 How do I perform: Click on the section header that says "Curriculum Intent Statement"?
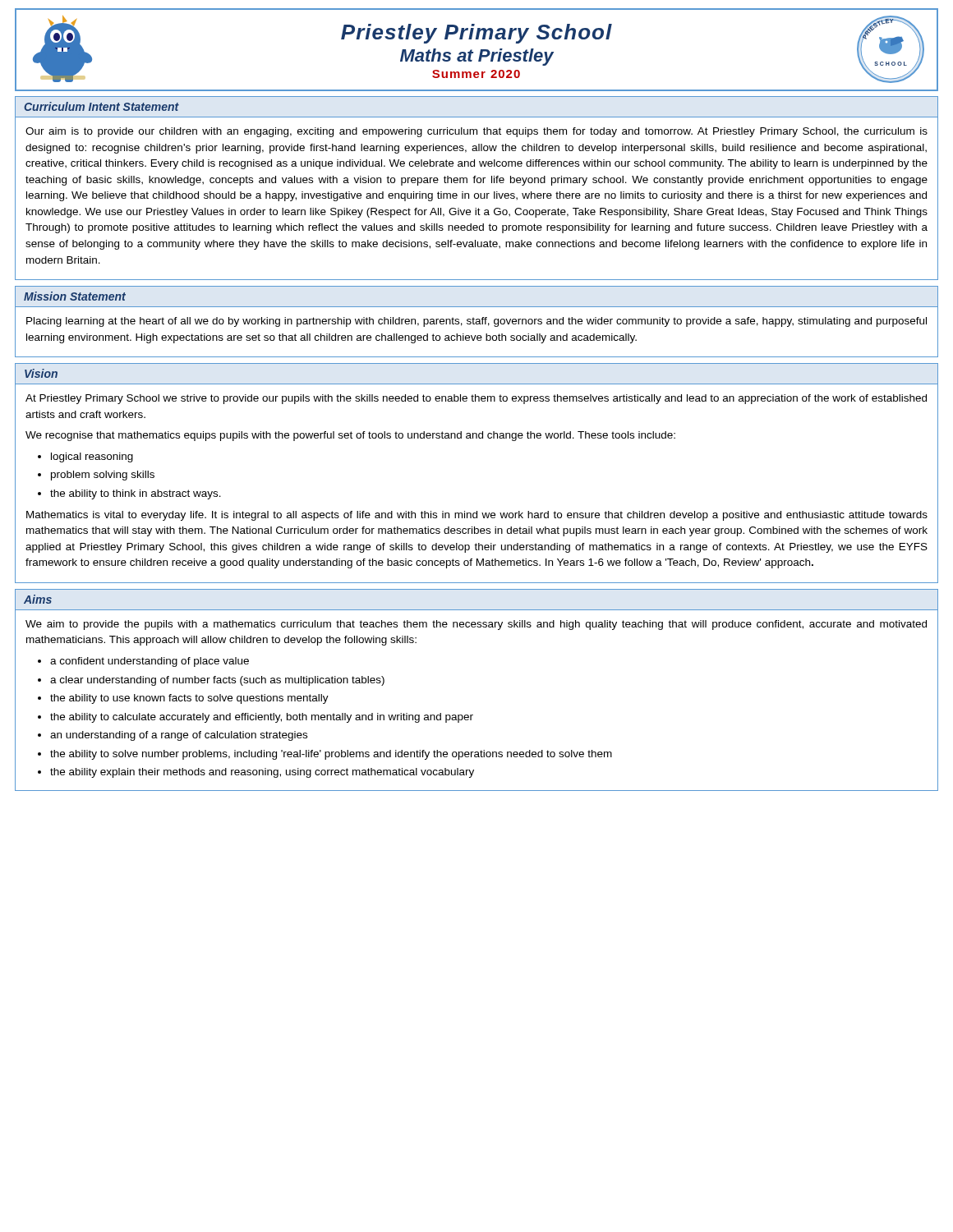point(101,107)
